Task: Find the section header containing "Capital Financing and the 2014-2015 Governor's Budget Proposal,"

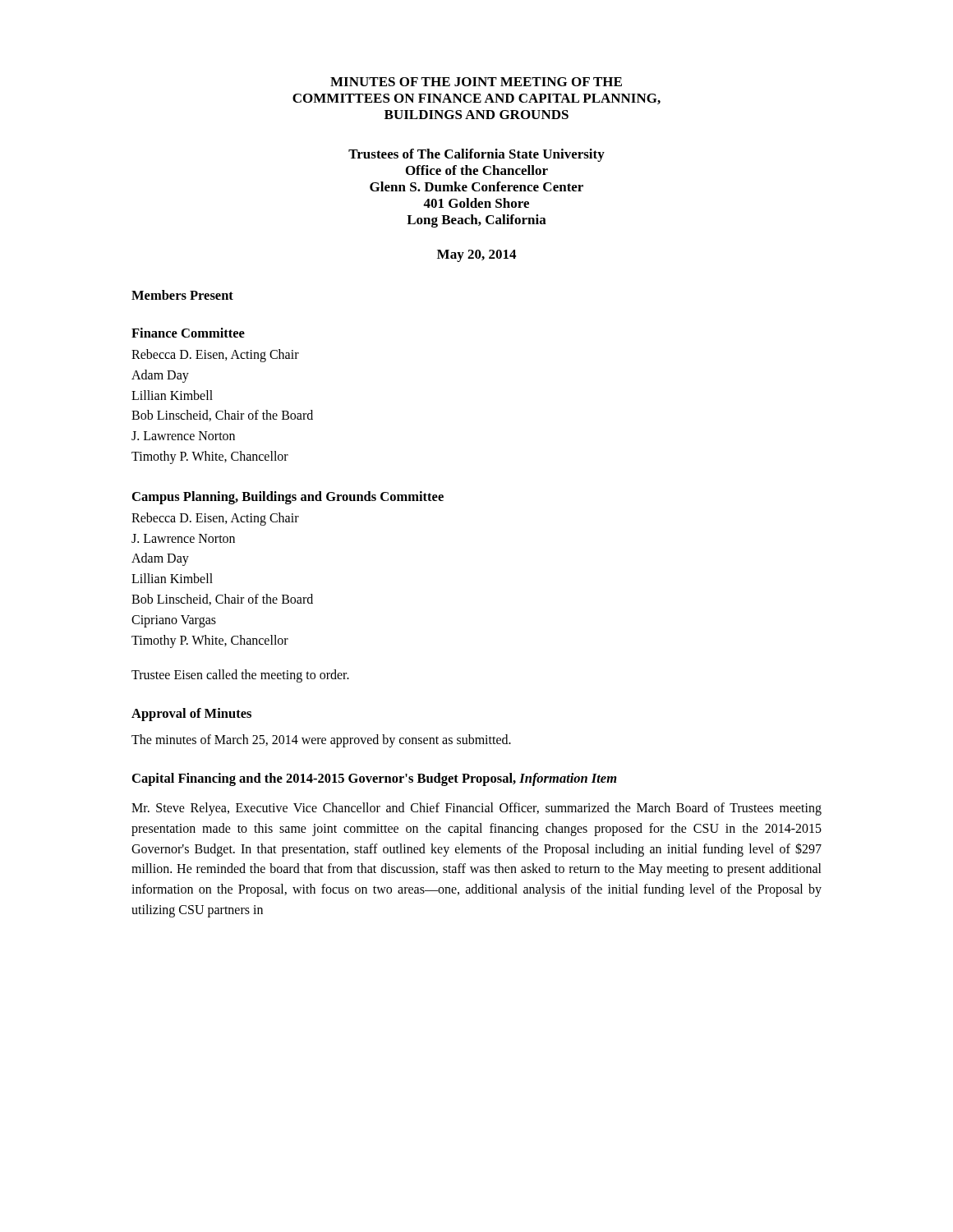Action: point(374,778)
